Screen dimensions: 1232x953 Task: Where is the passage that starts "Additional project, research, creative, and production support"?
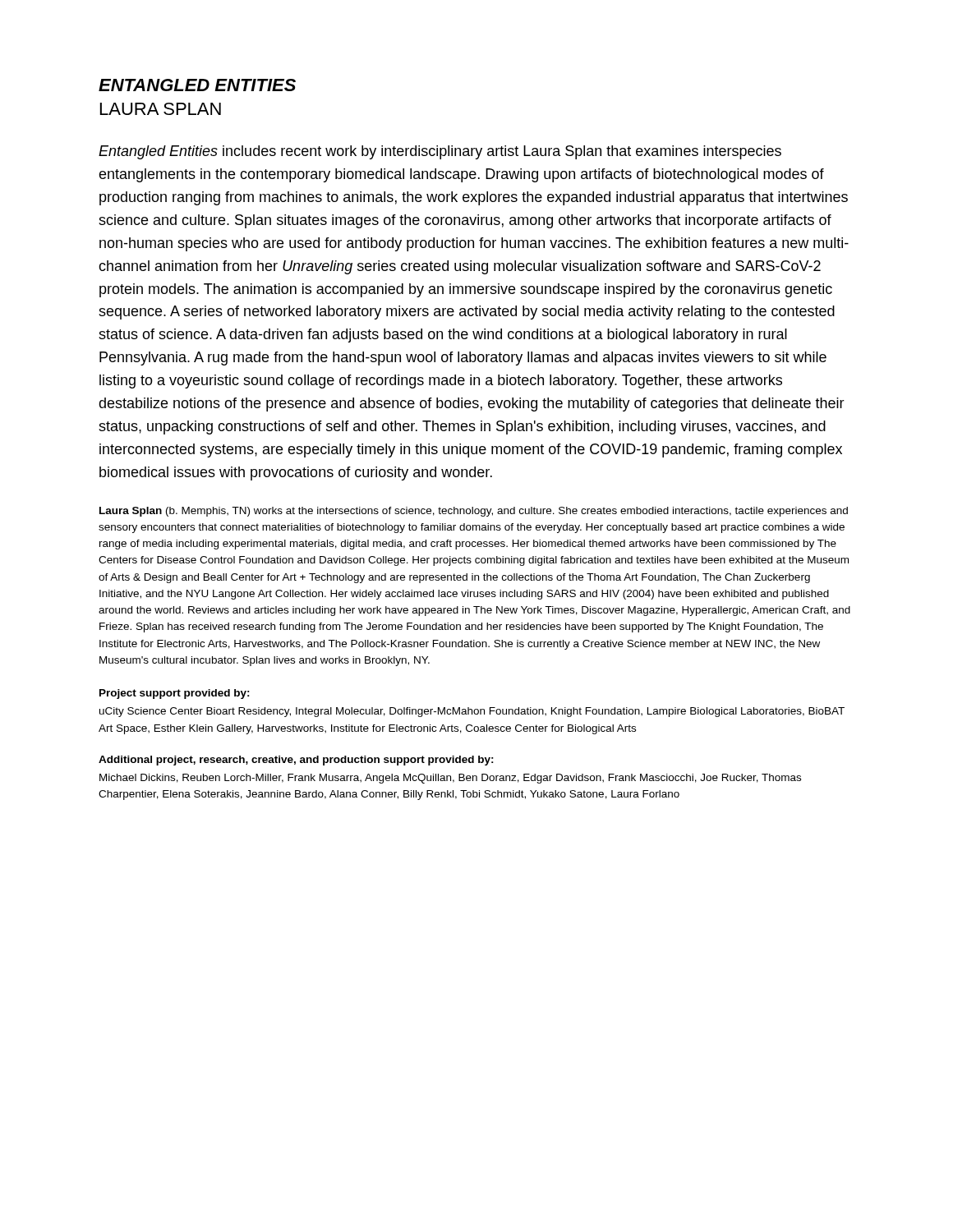point(476,777)
